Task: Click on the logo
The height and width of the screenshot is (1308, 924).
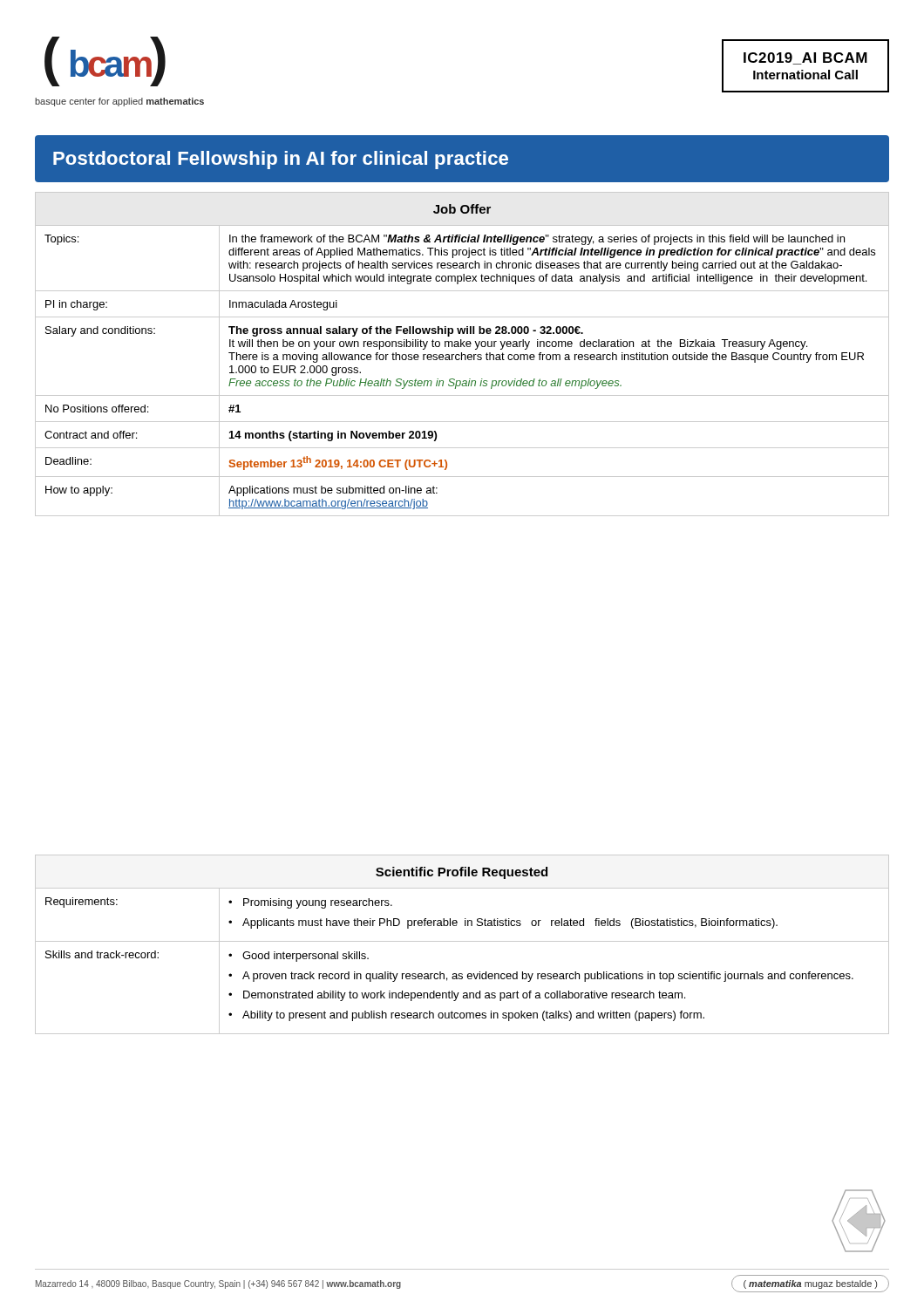Action: tap(120, 65)
